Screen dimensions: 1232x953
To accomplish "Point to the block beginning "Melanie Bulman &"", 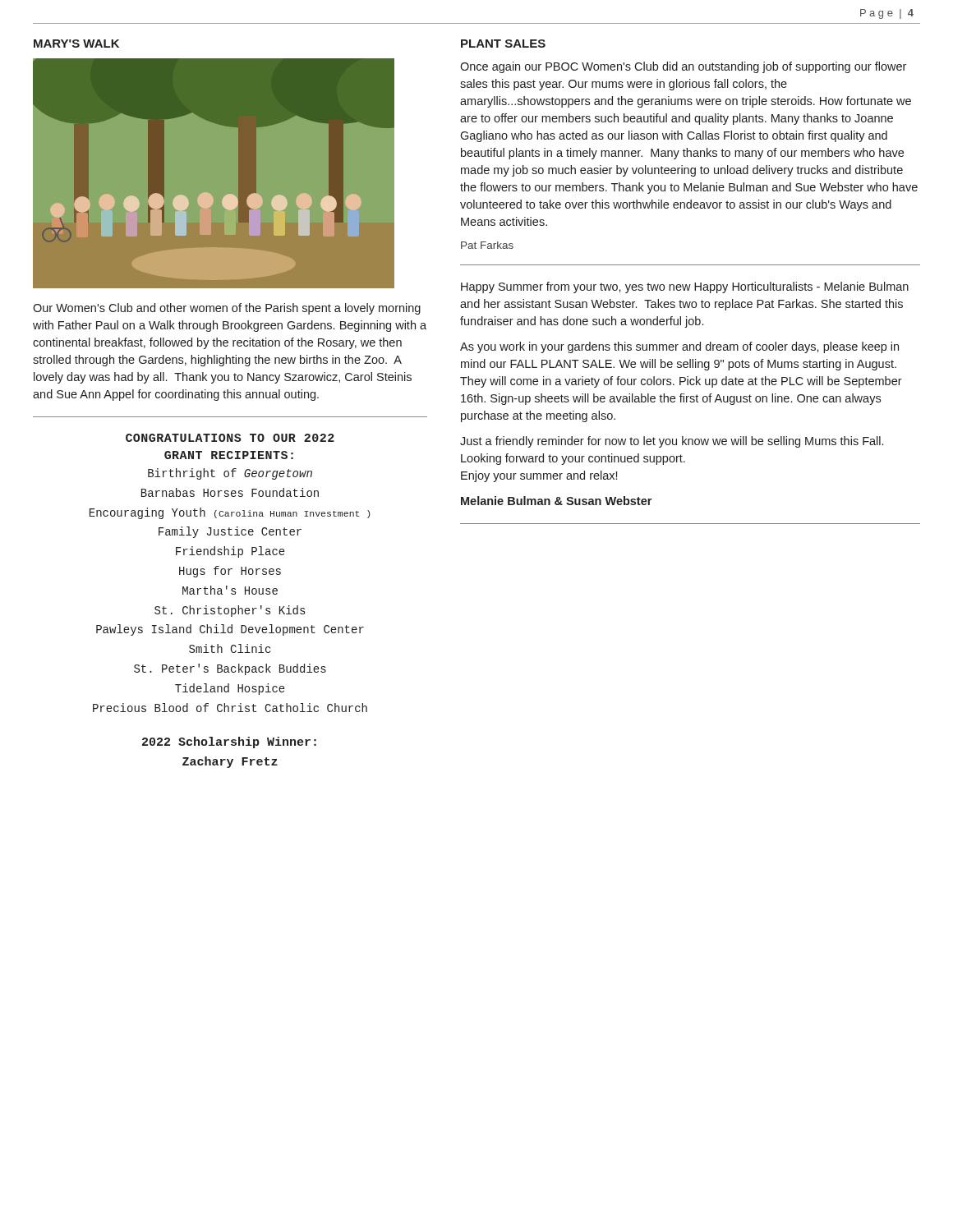I will tap(556, 501).
